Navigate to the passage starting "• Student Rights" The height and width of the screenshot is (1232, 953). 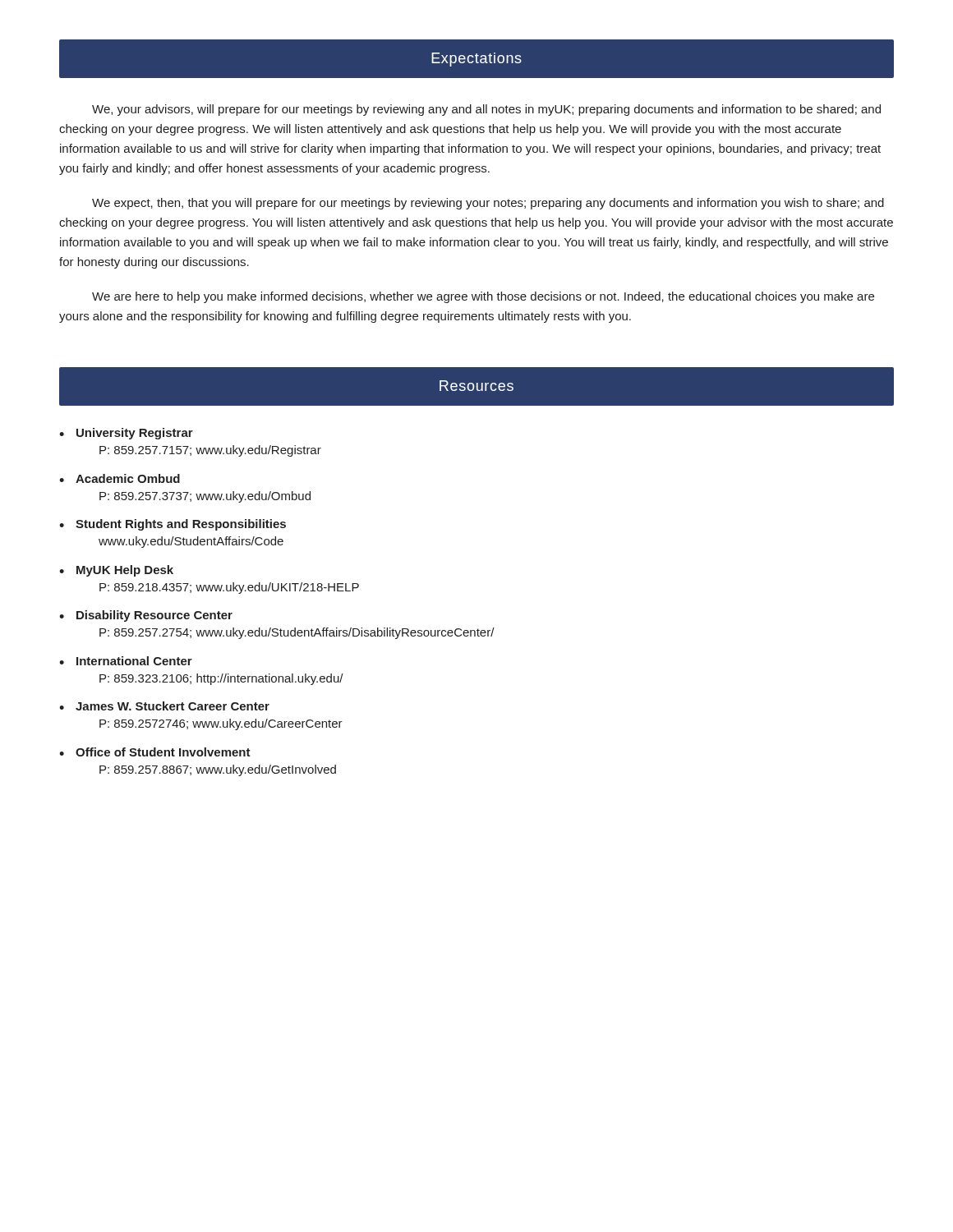click(173, 525)
